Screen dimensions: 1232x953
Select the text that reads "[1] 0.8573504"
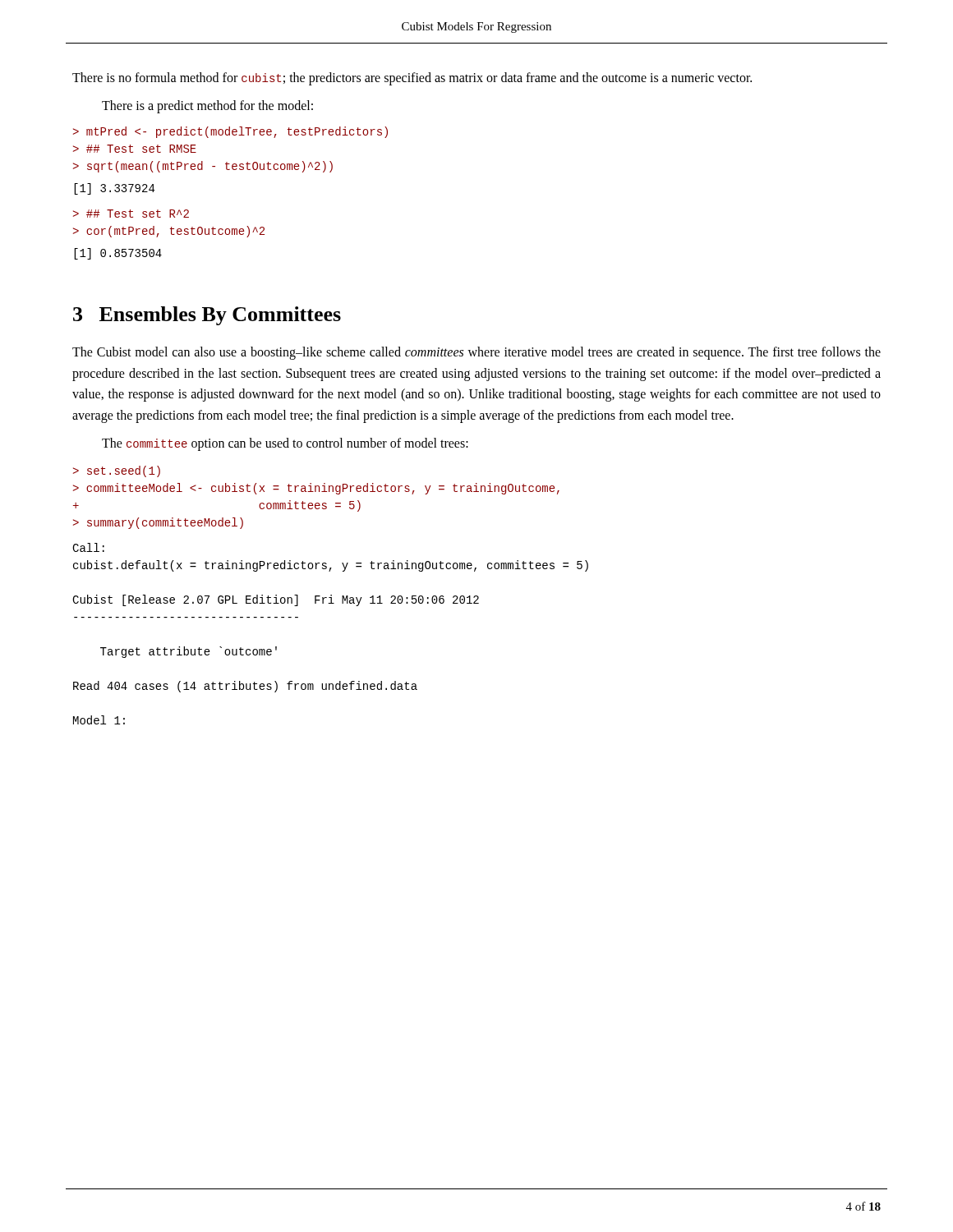tap(118, 254)
